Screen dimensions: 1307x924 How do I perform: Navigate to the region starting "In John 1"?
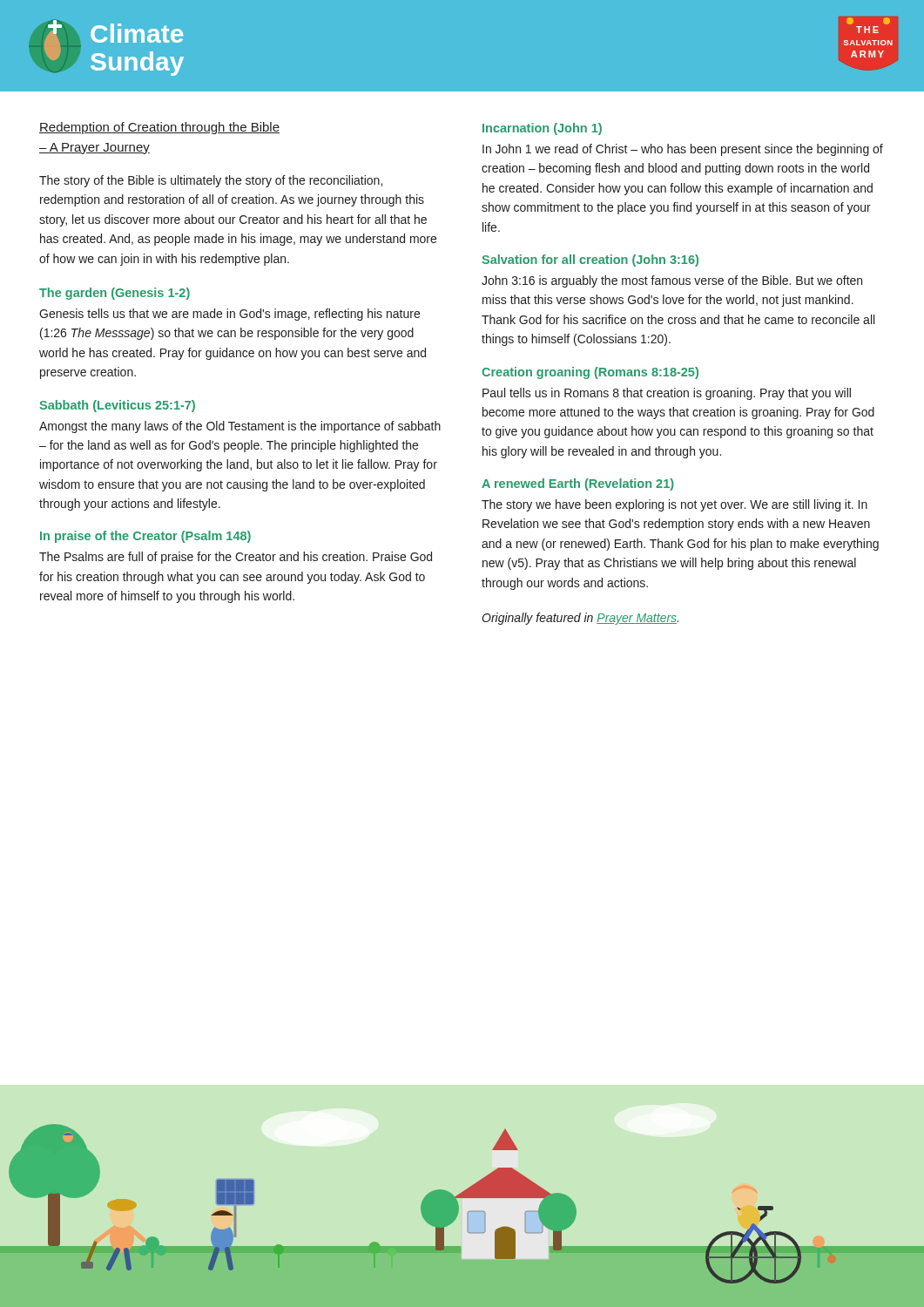[682, 188]
